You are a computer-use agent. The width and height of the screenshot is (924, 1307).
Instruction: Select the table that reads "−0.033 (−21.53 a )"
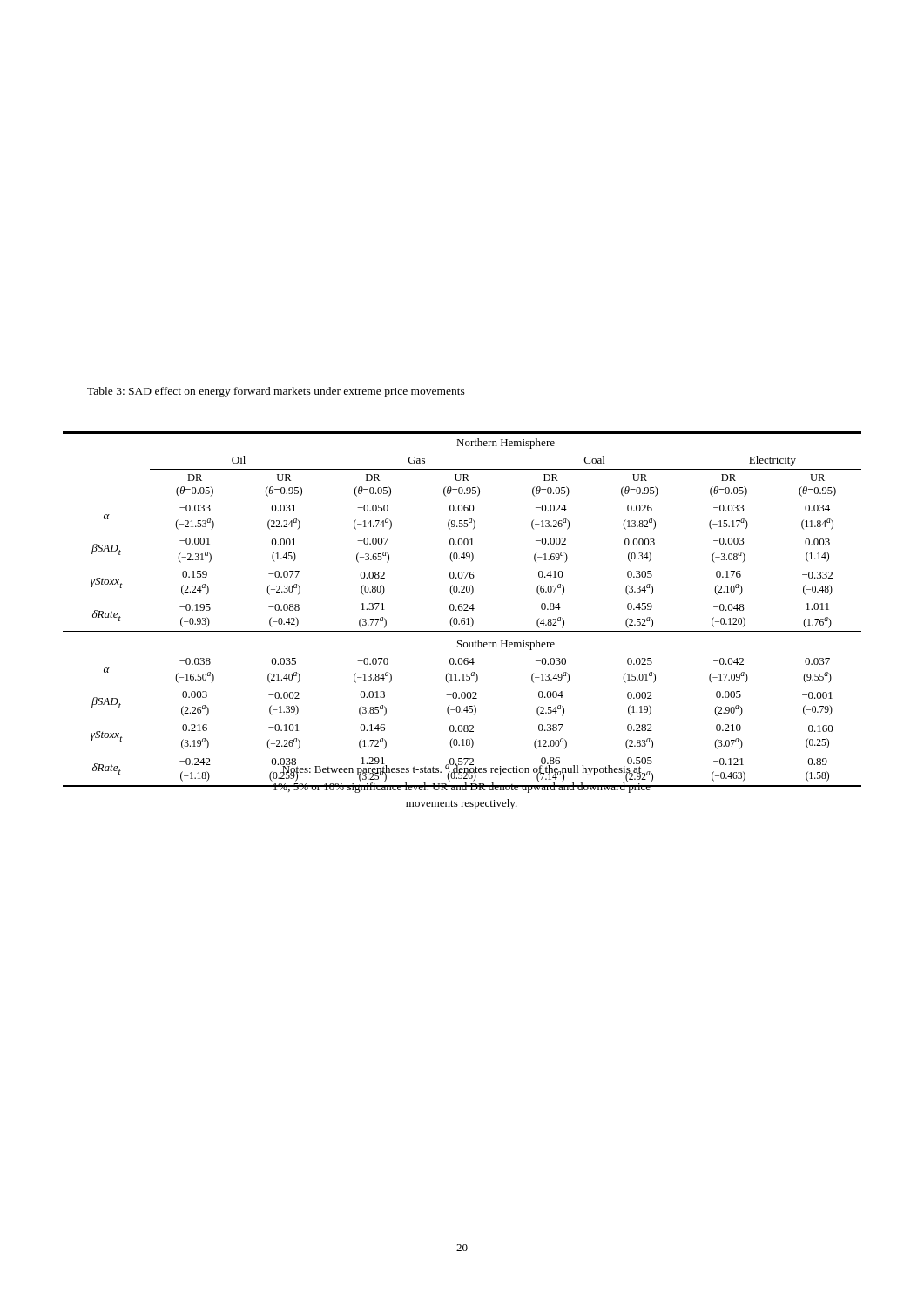click(462, 609)
